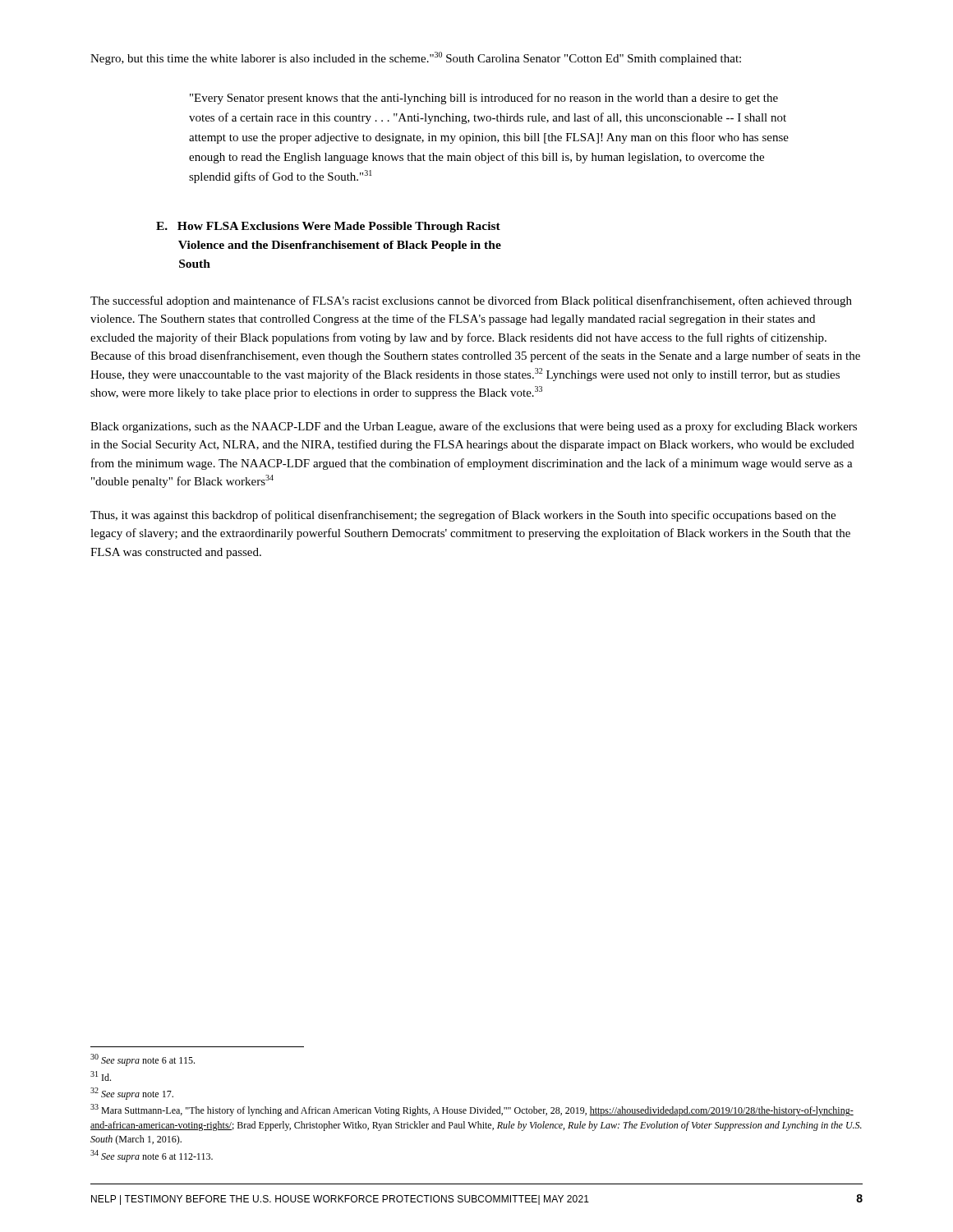
Task: Select the text block that says "Negro, but this"
Action: [416, 58]
